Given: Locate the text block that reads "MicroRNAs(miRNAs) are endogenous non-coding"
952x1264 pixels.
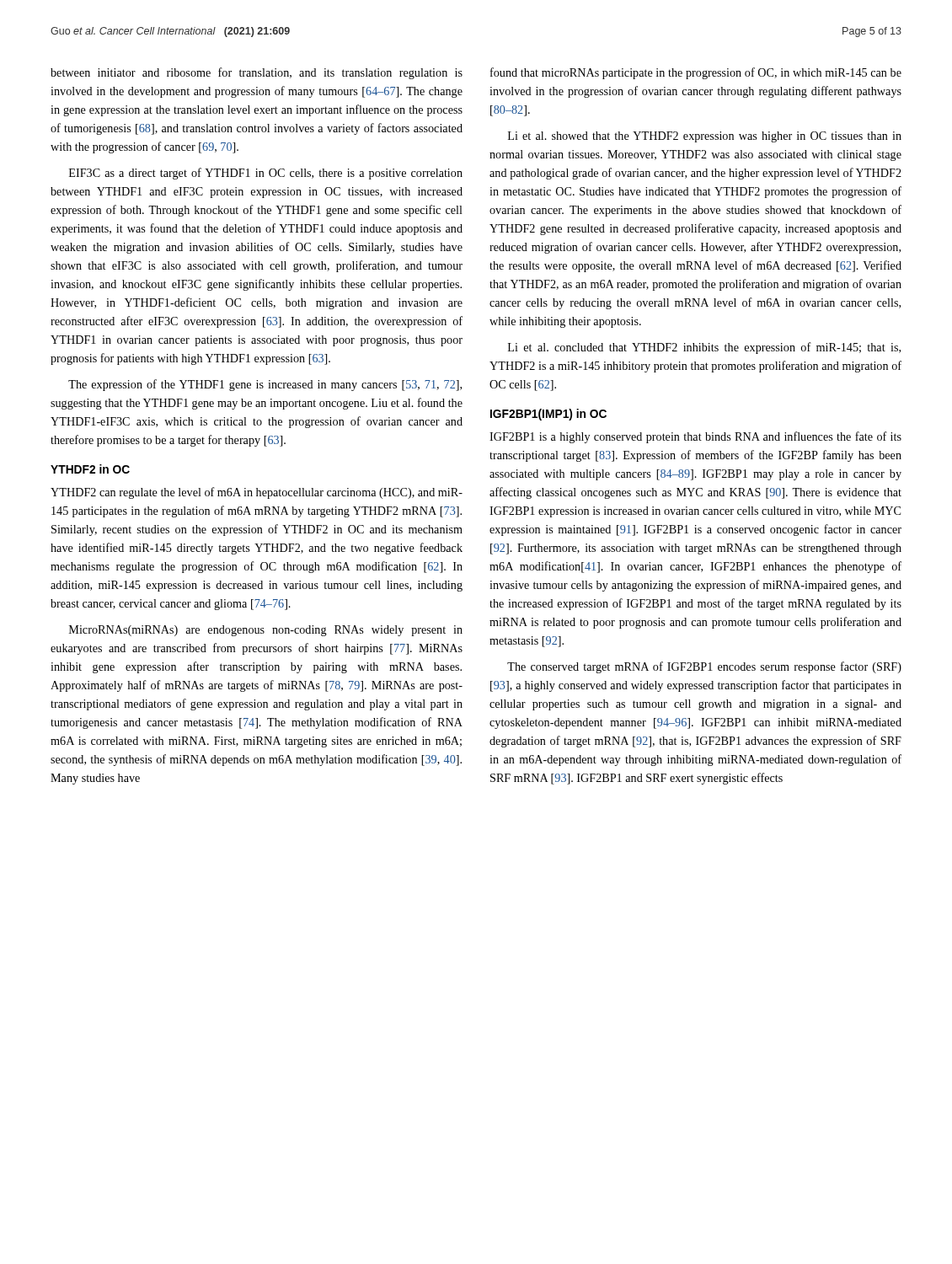Looking at the screenshot, I should point(257,704).
